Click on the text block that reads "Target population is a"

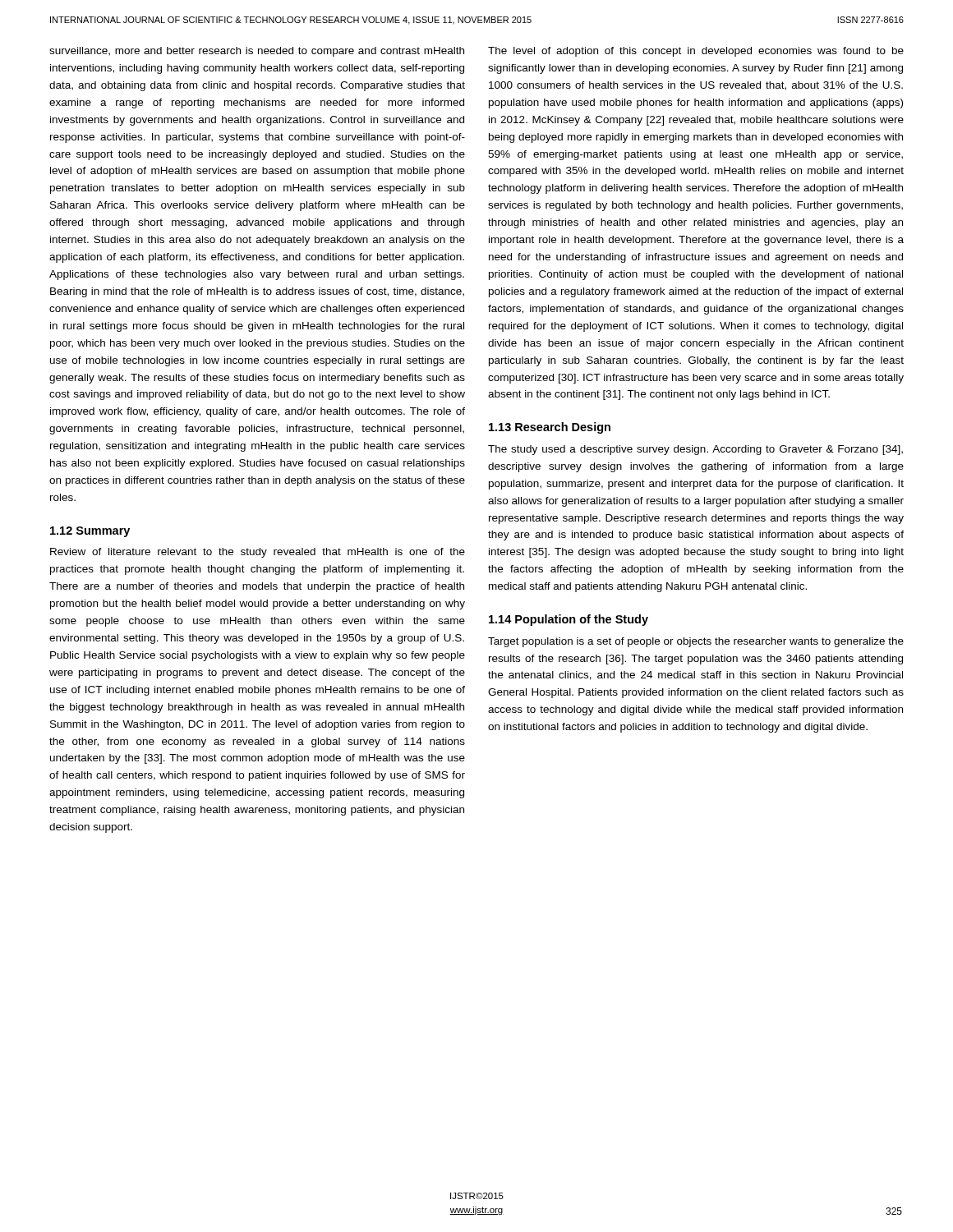(x=696, y=684)
